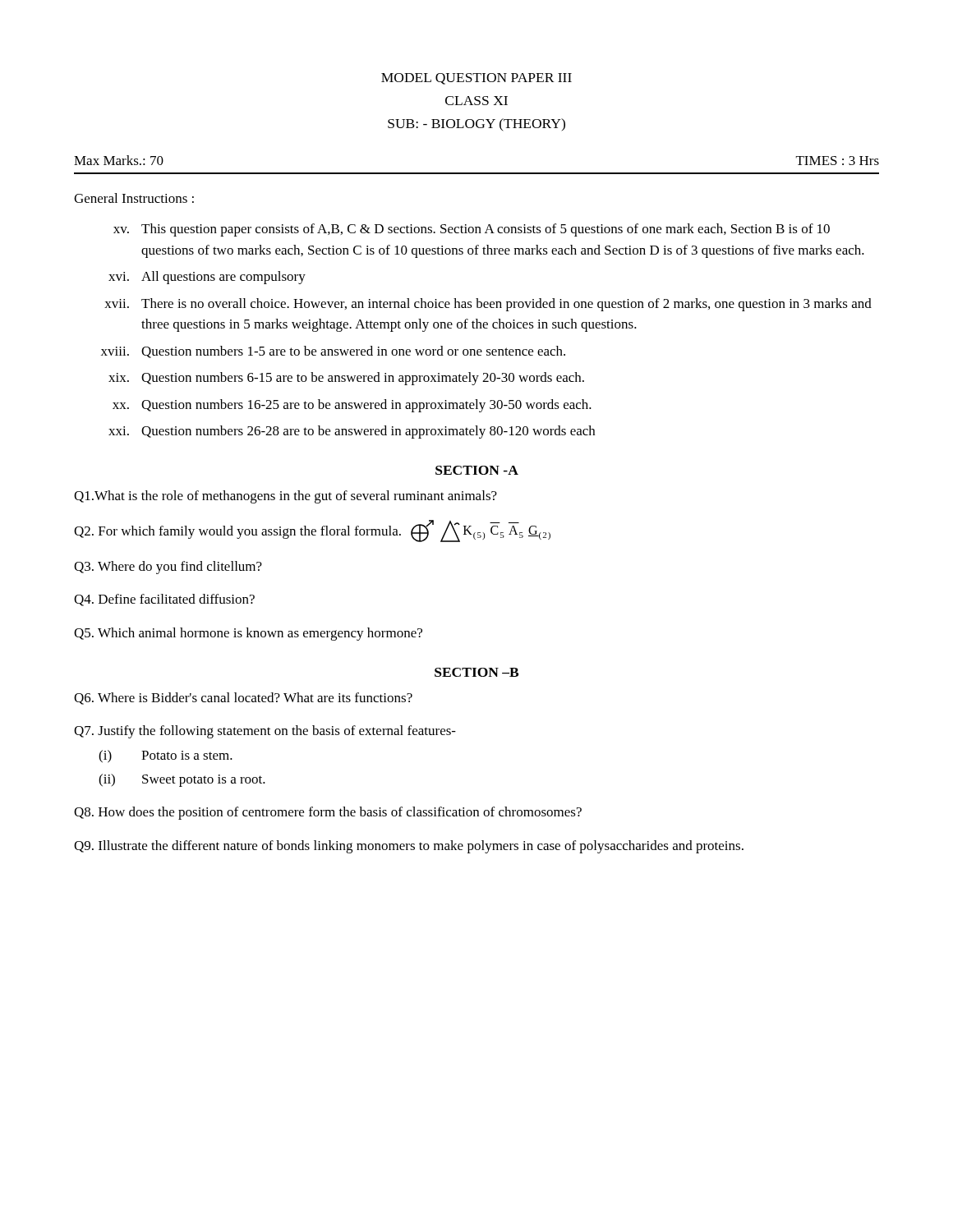Image resolution: width=953 pixels, height=1232 pixels.
Task: Where is the passage that starts "xviii. Question numbers"?
Action: click(476, 351)
